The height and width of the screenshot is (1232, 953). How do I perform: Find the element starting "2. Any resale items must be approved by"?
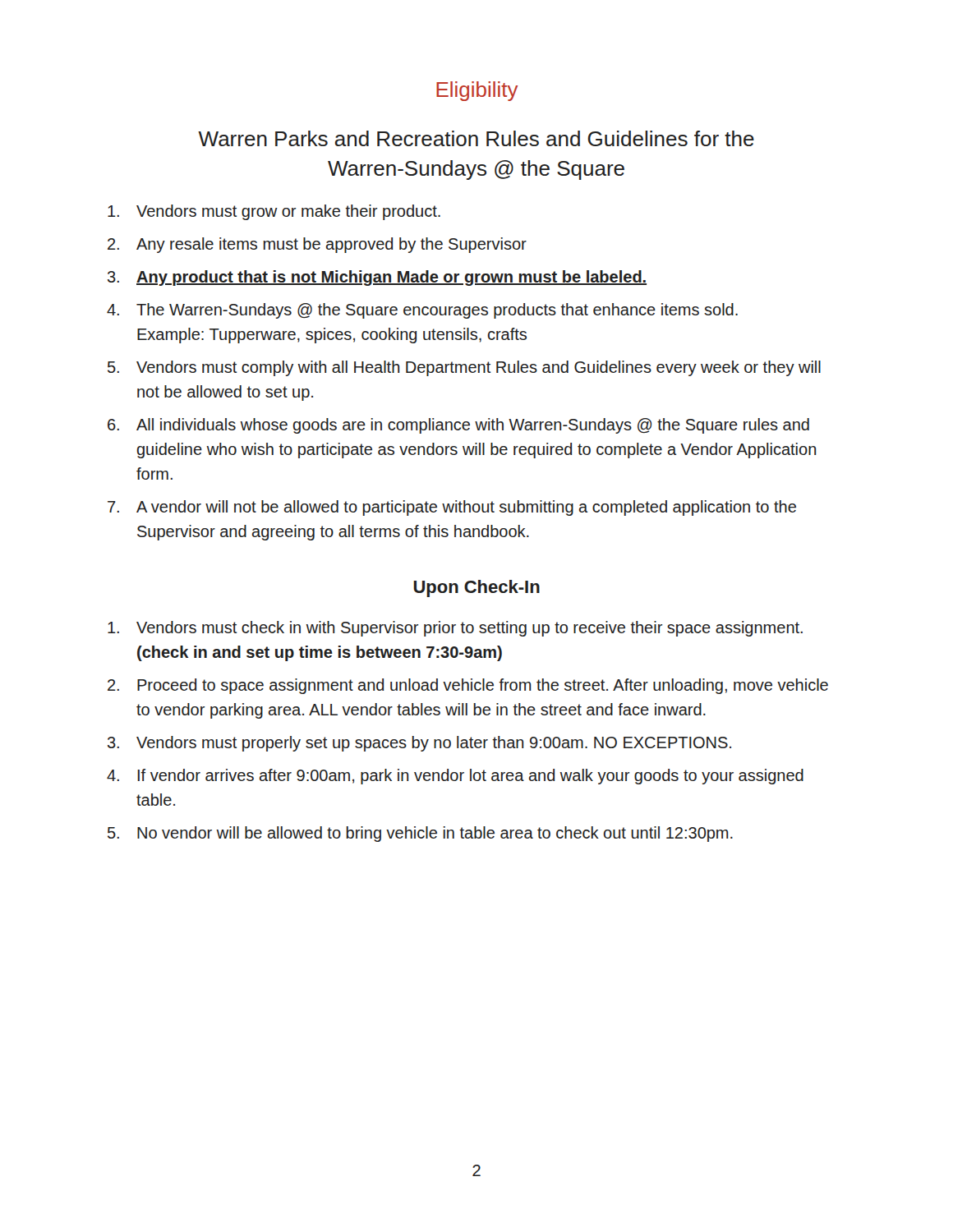[x=476, y=244]
